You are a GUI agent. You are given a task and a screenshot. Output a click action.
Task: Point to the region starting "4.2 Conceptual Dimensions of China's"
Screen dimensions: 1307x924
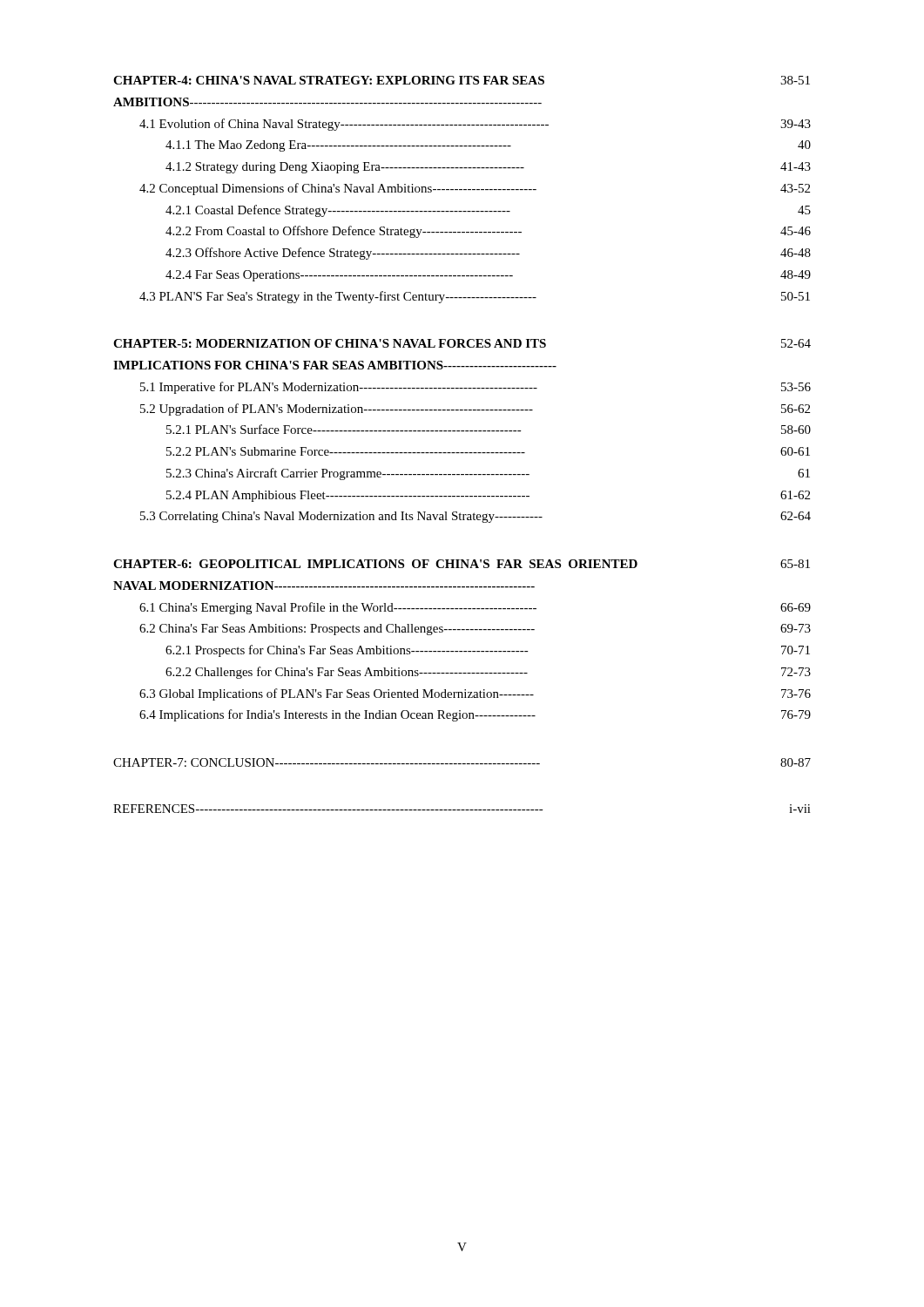click(x=475, y=188)
